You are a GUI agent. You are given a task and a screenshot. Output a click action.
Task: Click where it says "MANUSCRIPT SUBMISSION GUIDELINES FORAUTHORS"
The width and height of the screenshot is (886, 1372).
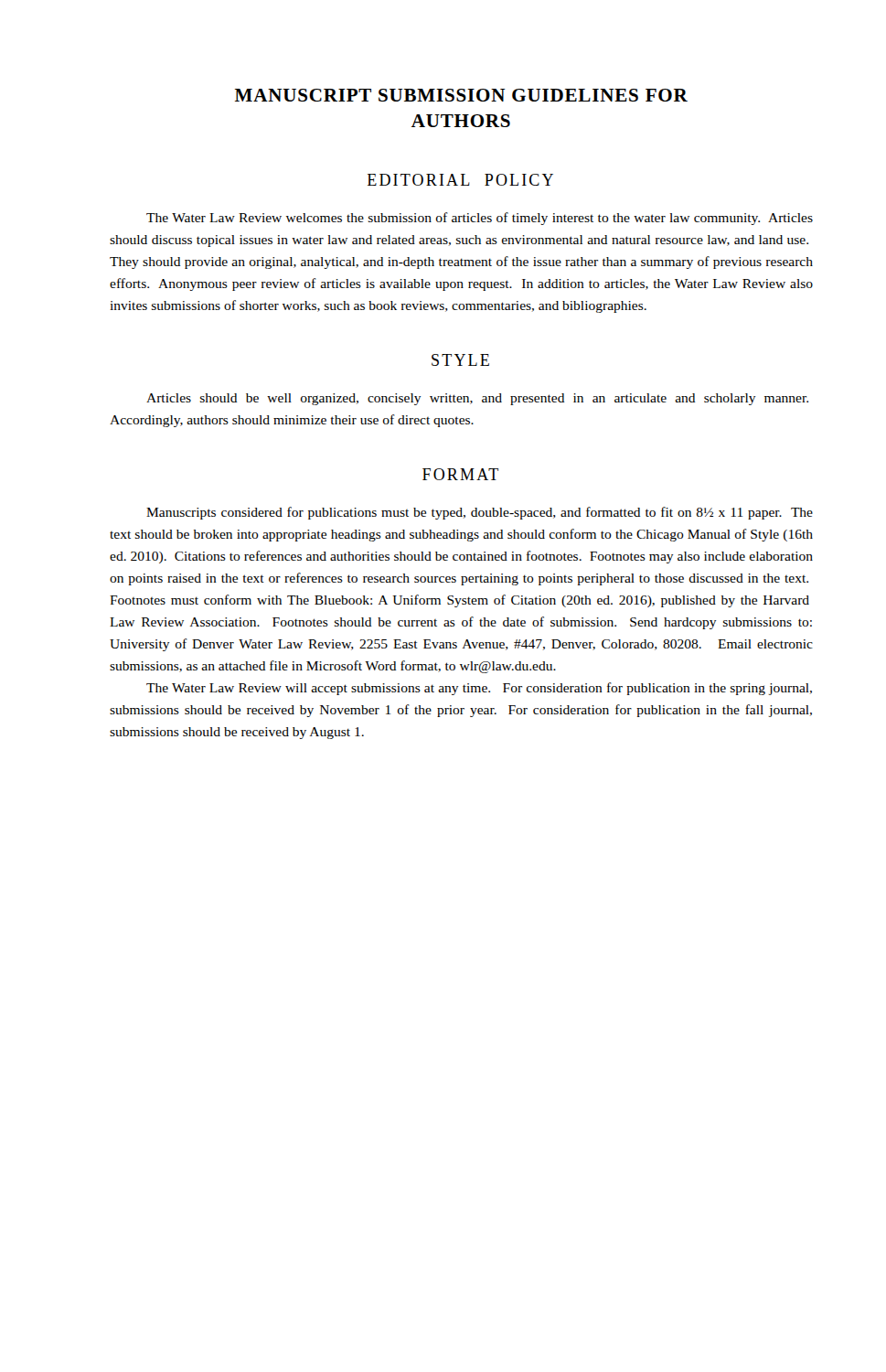(461, 108)
